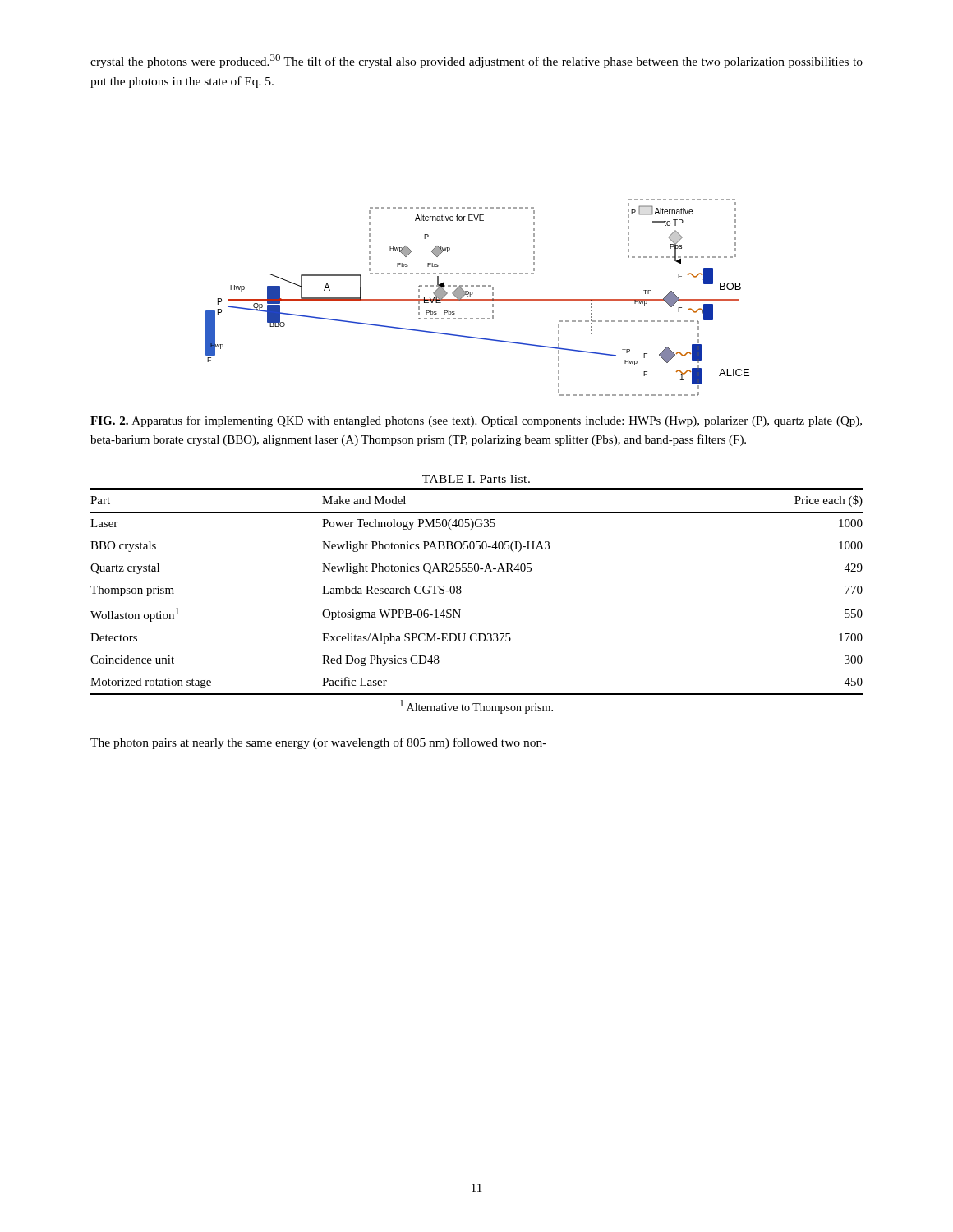Click on the text block starting "1 Alternative to Thompson prism."

pos(476,706)
